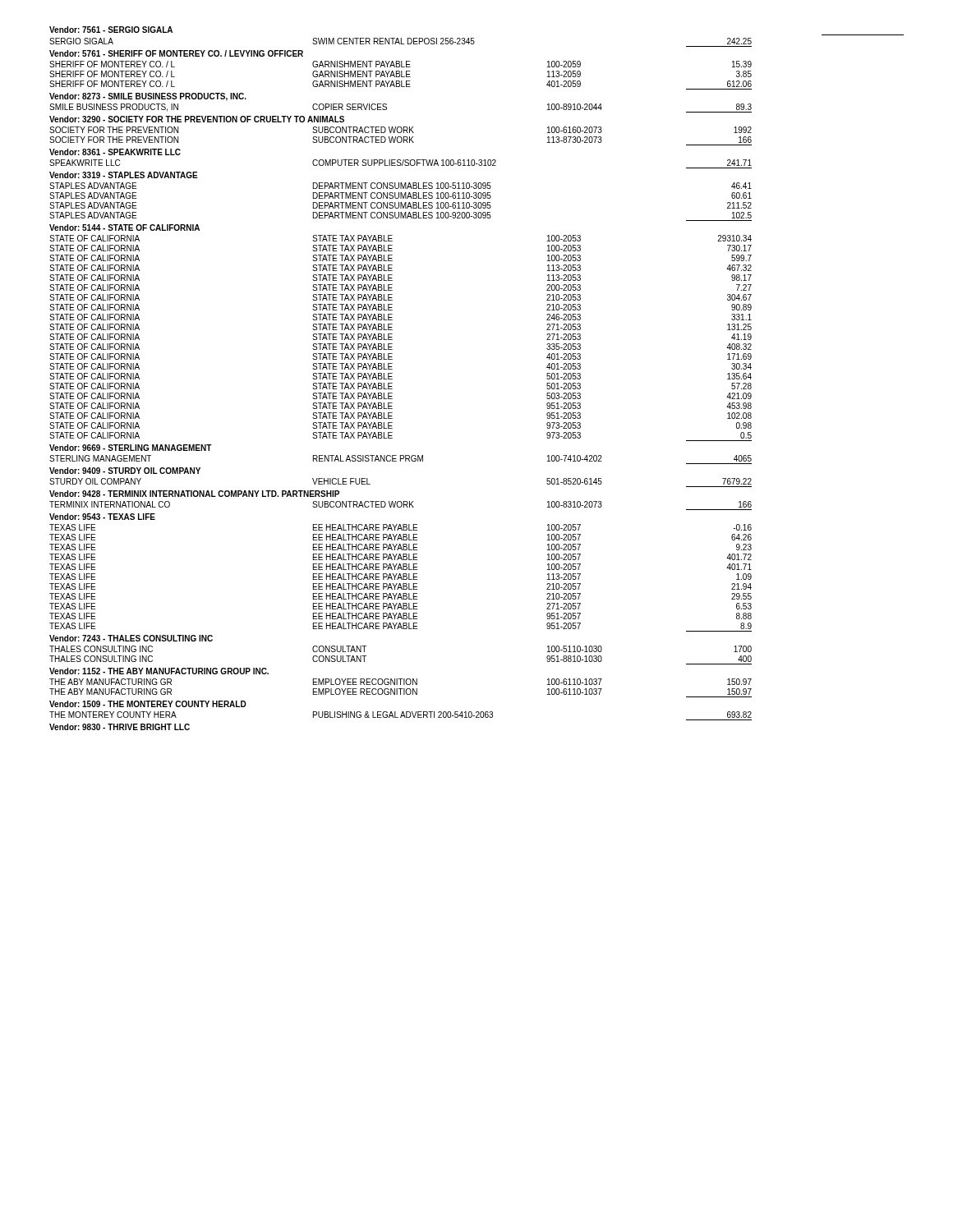Find the block on this page that starts "Vendor: 9543 - TEXAS LIFE"
Screen dimensions: 1232x953
[102, 517]
